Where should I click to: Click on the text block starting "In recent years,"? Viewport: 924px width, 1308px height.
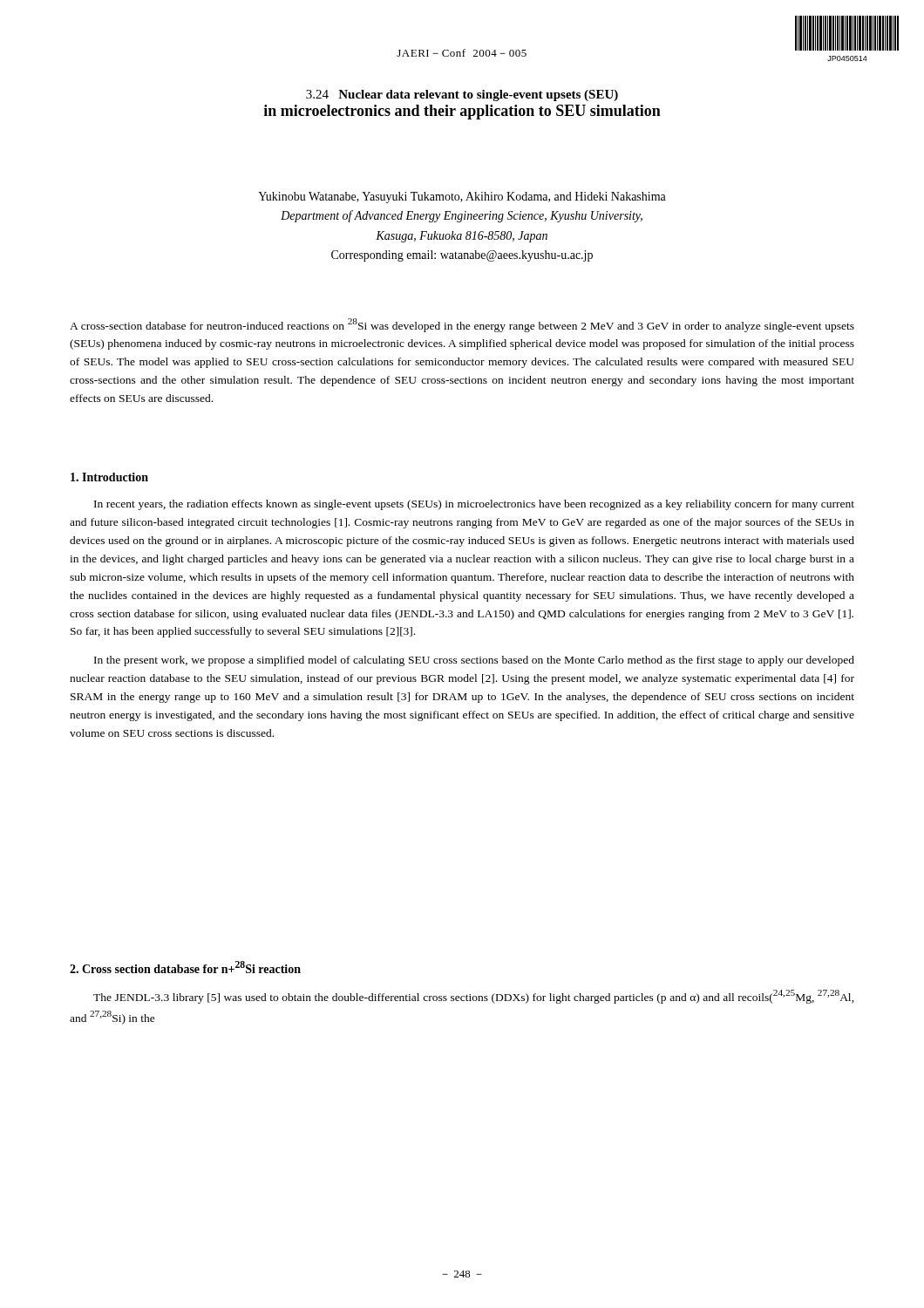(462, 619)
